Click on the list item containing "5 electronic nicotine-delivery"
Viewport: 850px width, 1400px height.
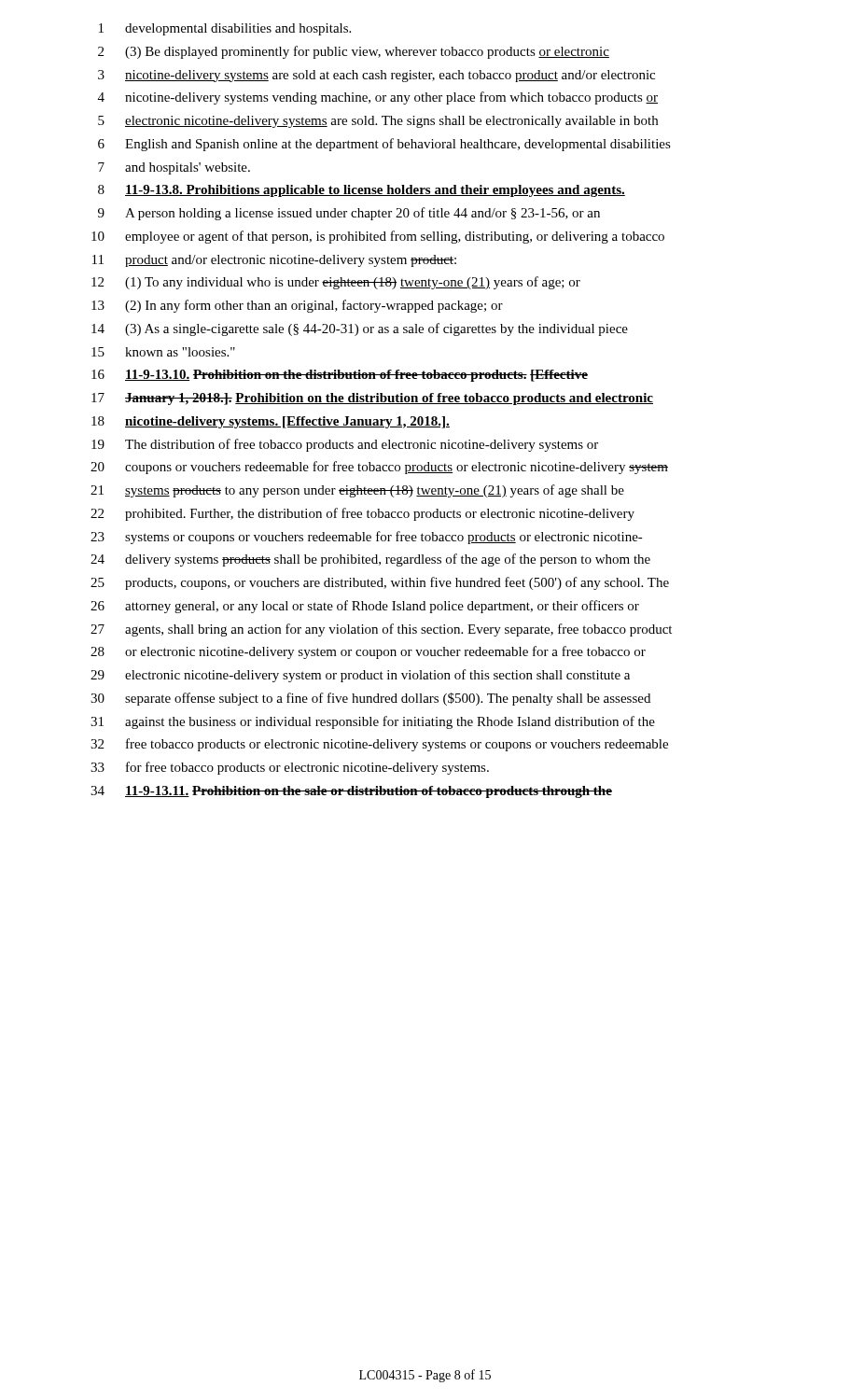425,121
